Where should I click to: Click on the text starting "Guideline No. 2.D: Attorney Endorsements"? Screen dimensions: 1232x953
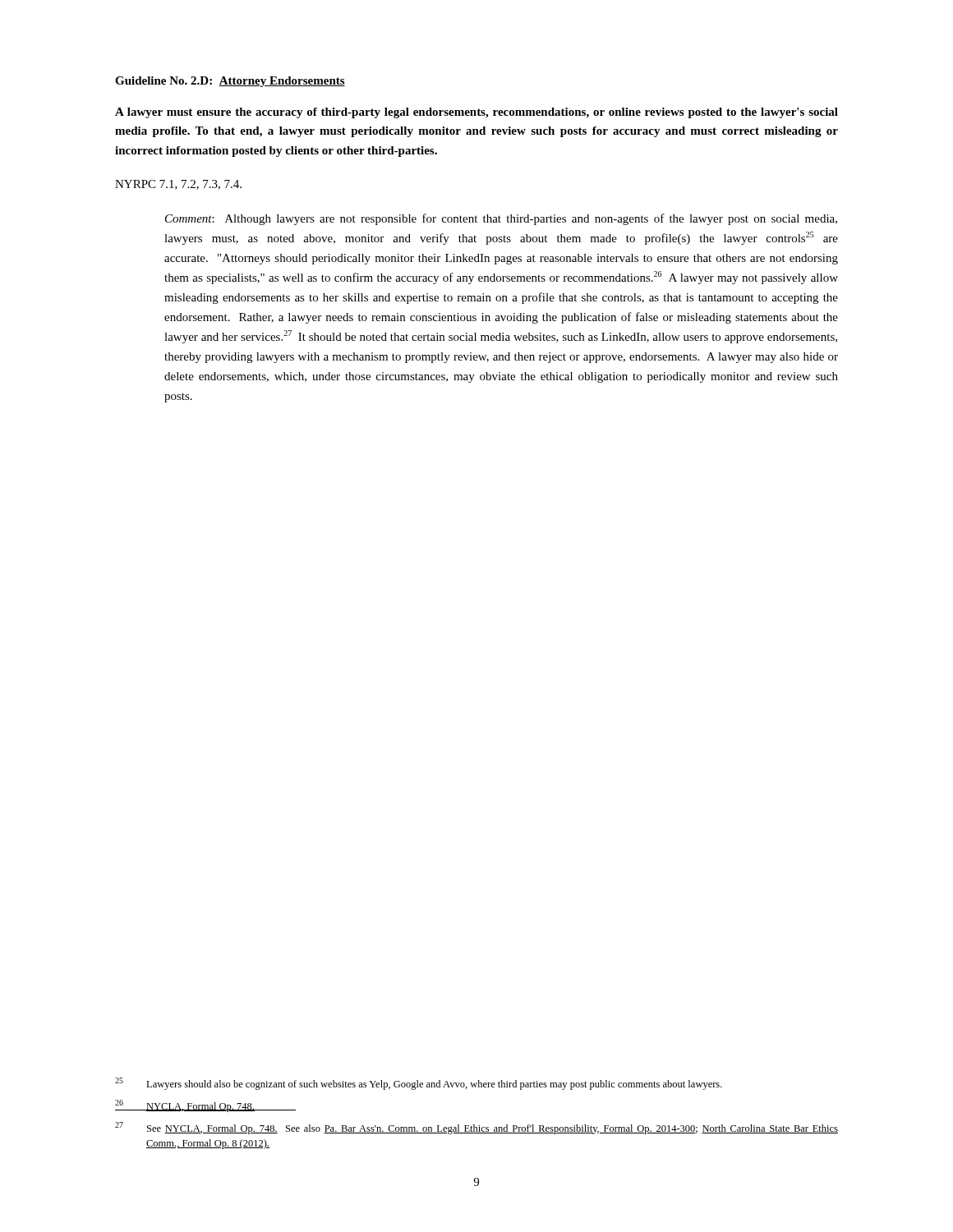230,81
